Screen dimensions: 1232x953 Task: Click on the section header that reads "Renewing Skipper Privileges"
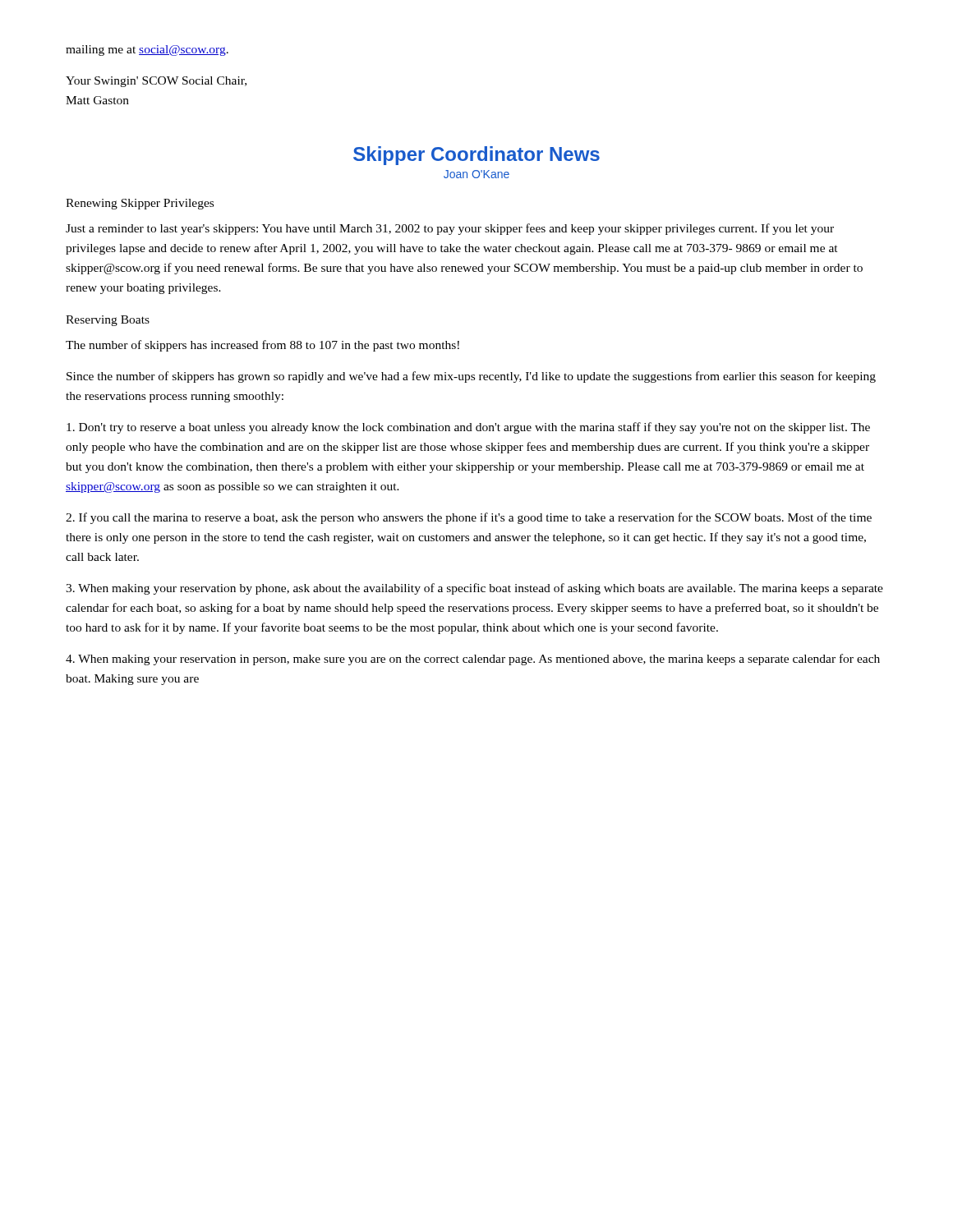click(140, 202)
